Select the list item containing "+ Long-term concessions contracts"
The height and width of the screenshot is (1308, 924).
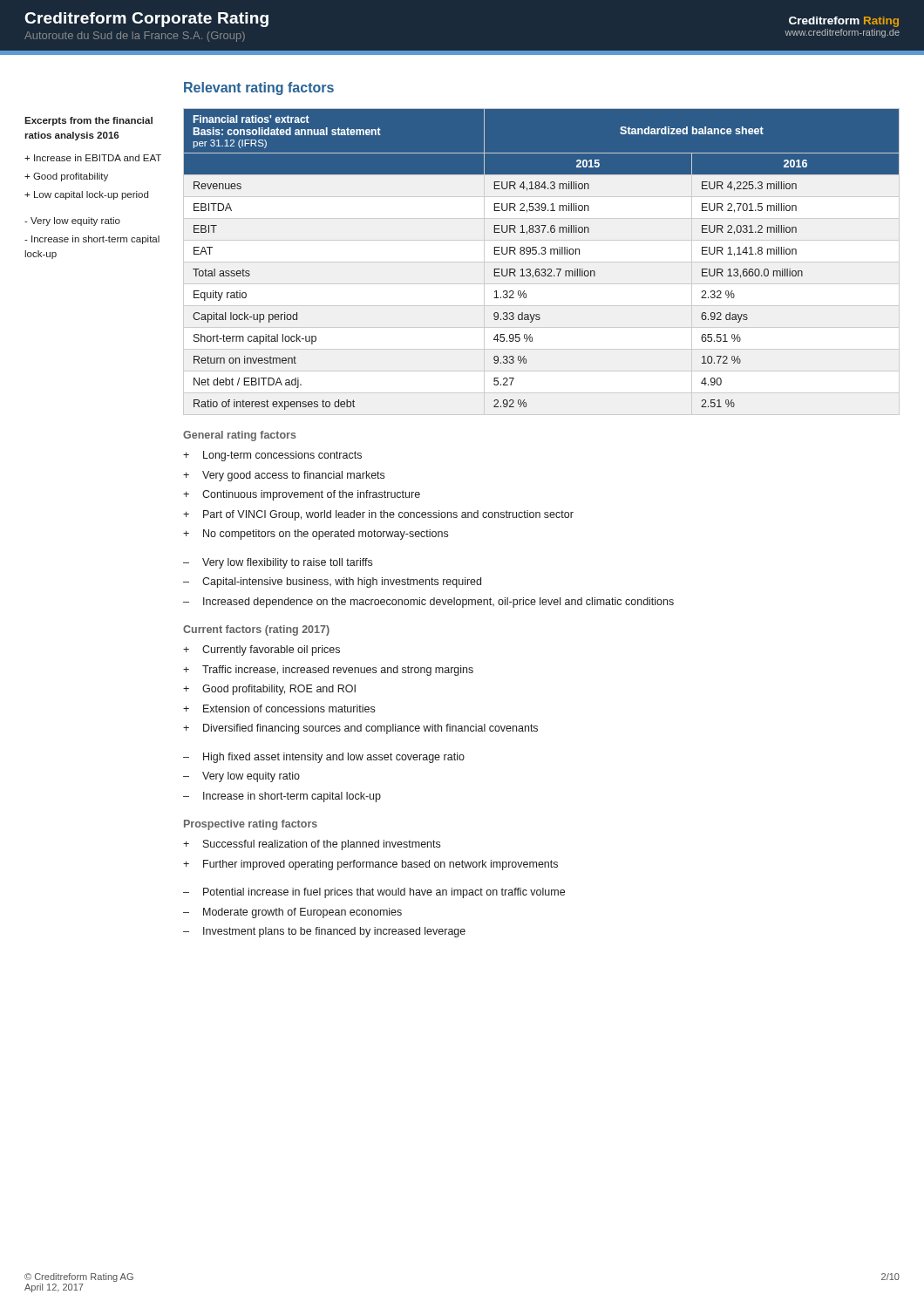click(273, 456)
